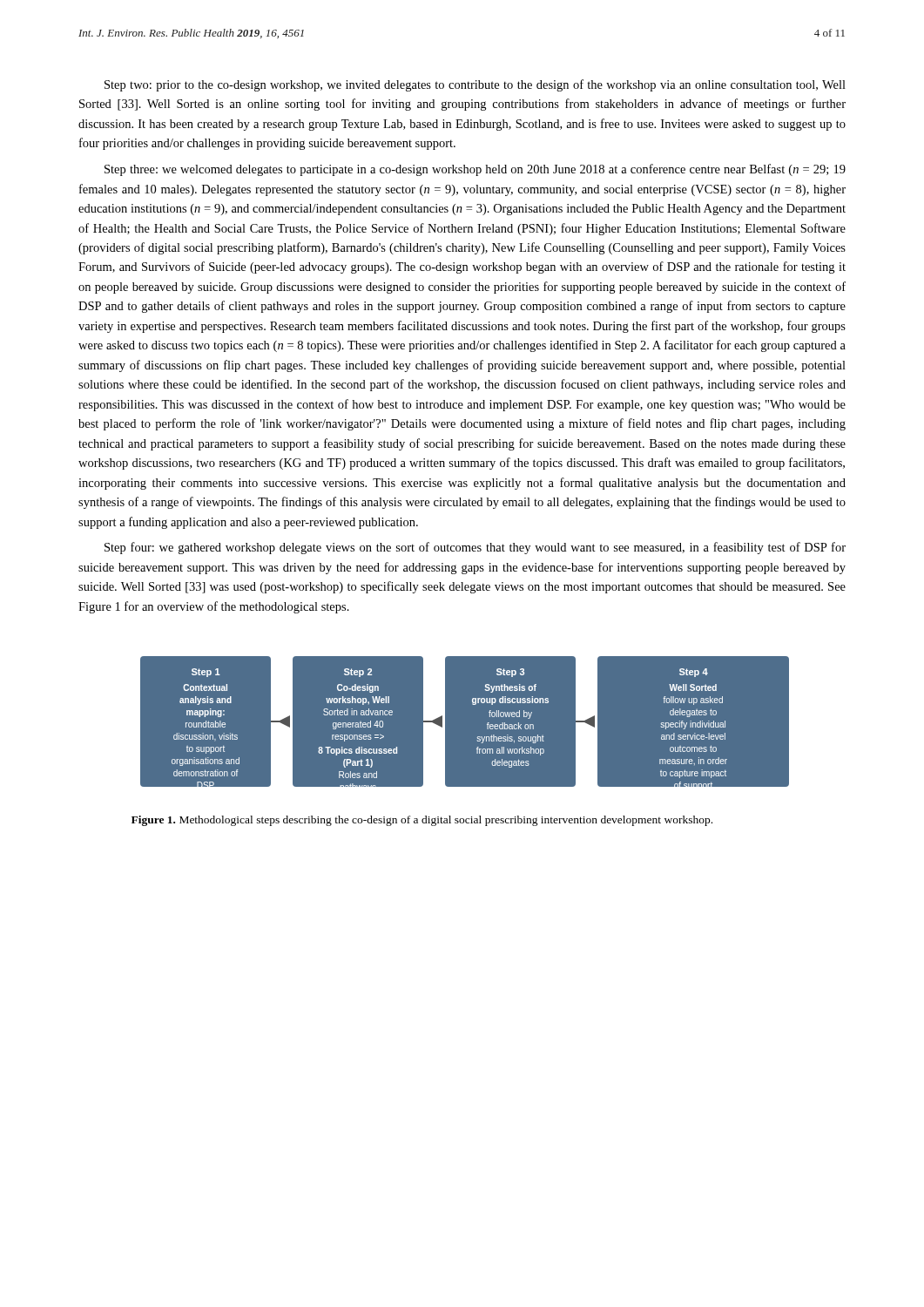924x1307 pixels.
Task: Click on the caption that reads "Figure 1. Methodological"
Action: click(x=422, y=820)
